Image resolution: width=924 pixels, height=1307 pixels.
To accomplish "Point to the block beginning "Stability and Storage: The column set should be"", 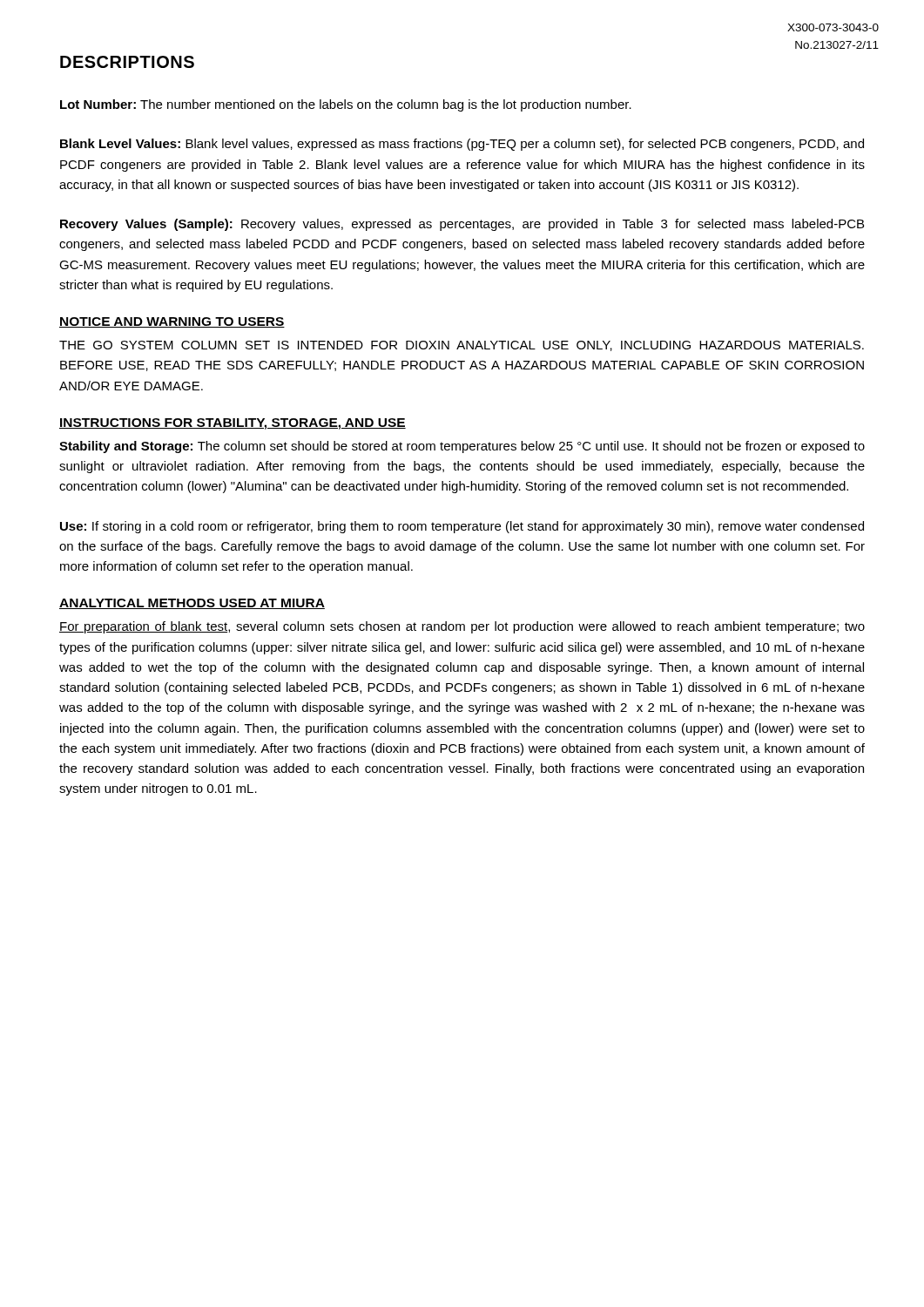I will (462, 466).
